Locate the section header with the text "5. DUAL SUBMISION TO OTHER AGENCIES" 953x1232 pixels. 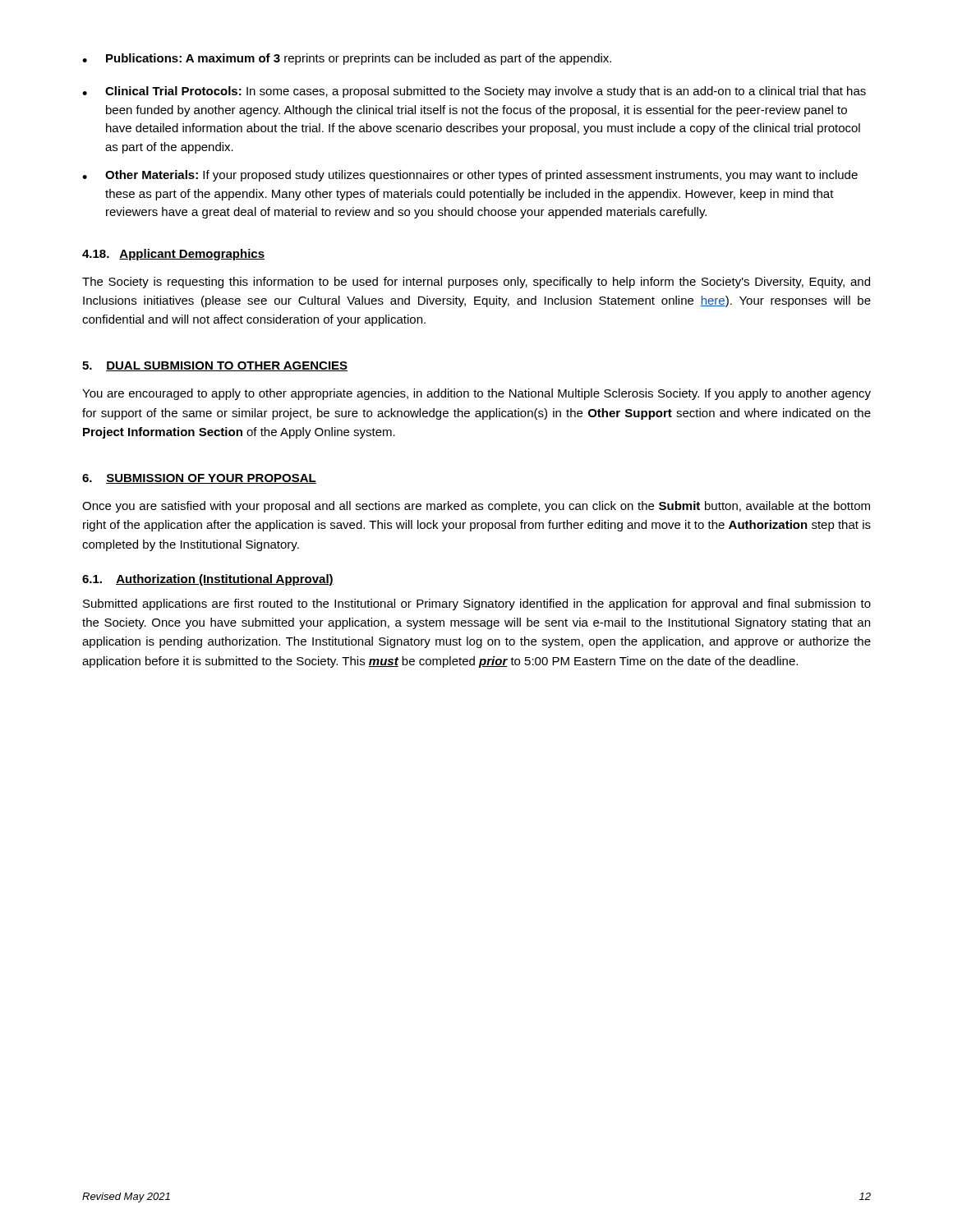click(215, 365)
